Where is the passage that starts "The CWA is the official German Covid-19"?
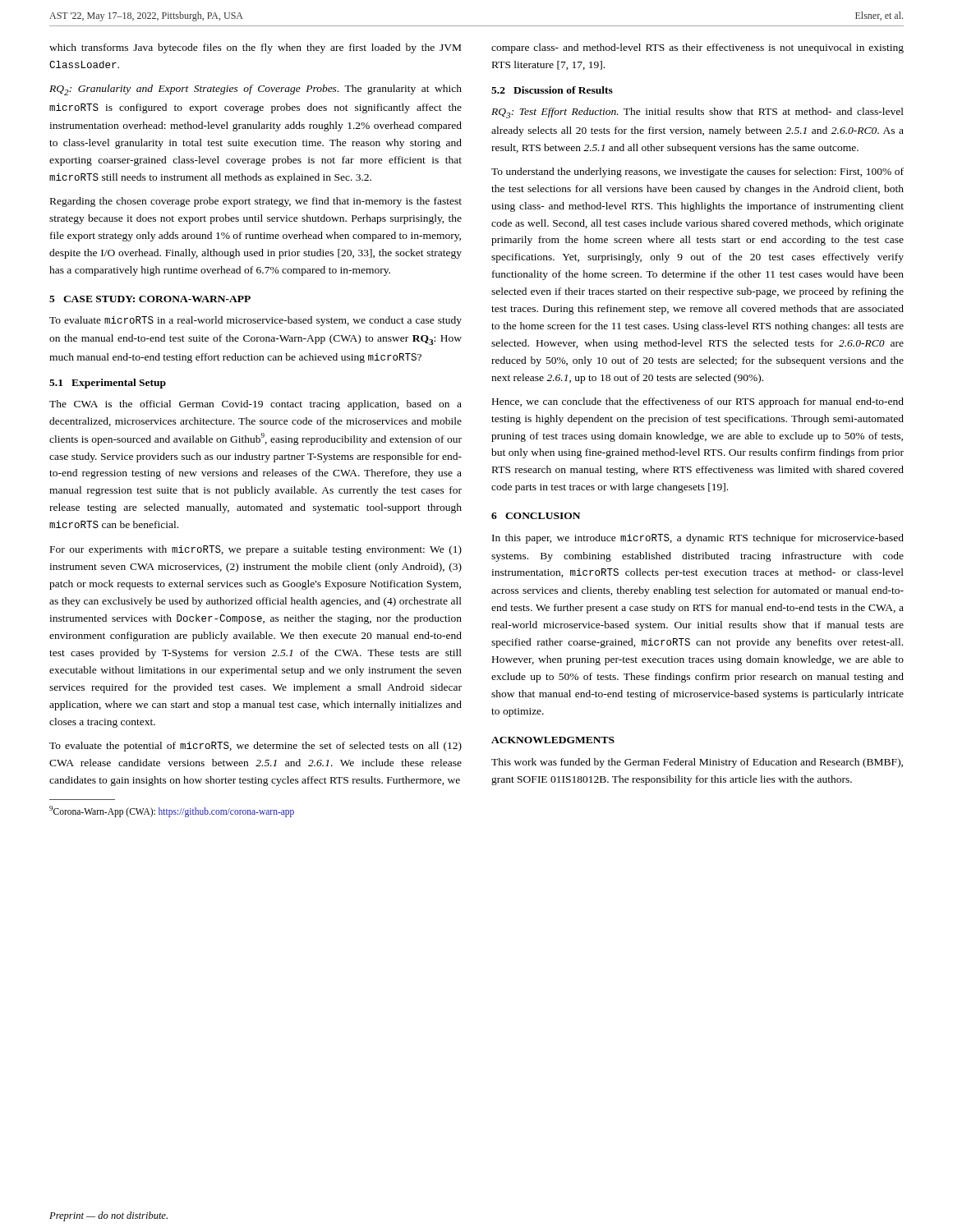The width and height of the screenshot is (953, 1232). click(255, 465)
